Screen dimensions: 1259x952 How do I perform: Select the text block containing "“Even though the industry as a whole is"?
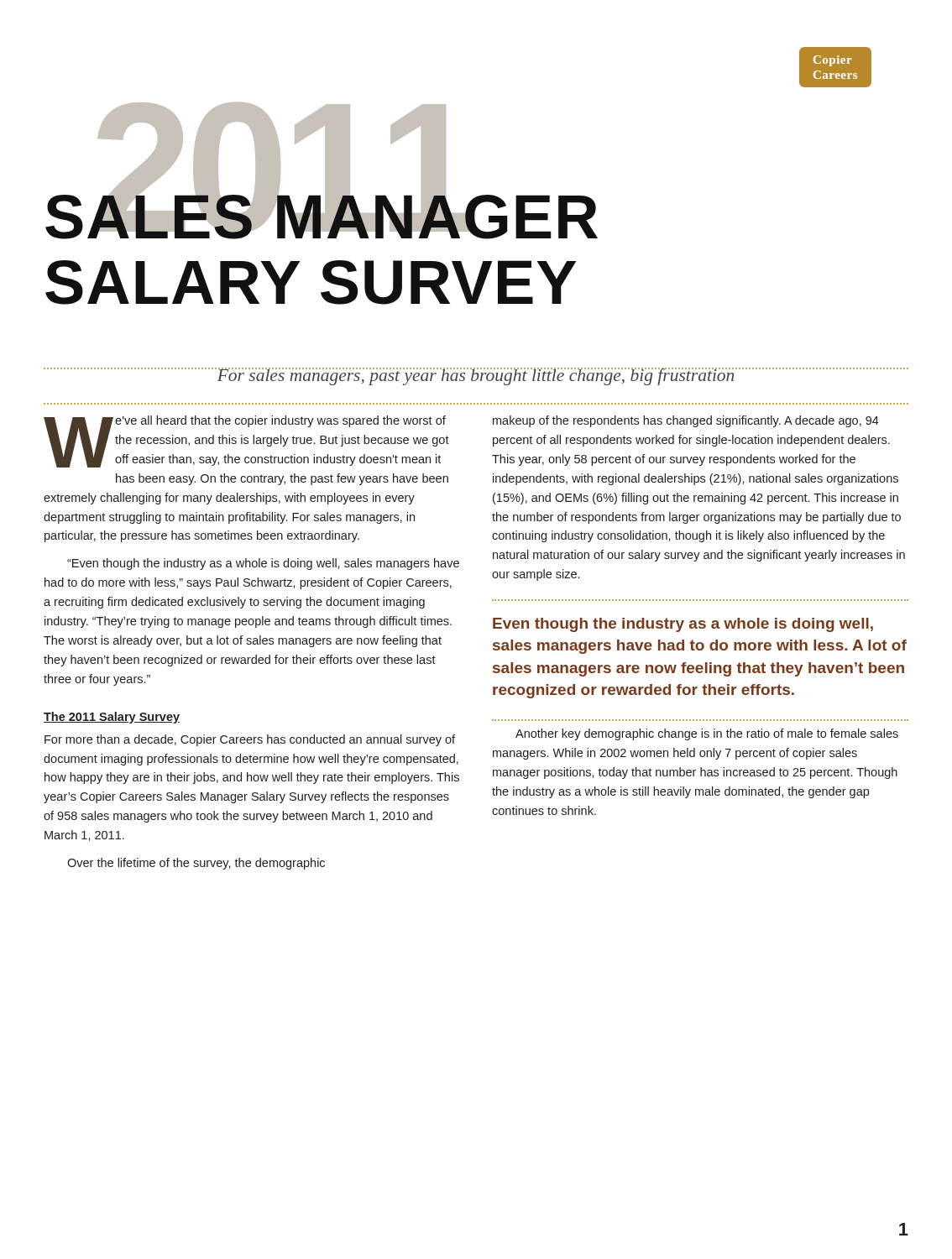pos(252,621)
